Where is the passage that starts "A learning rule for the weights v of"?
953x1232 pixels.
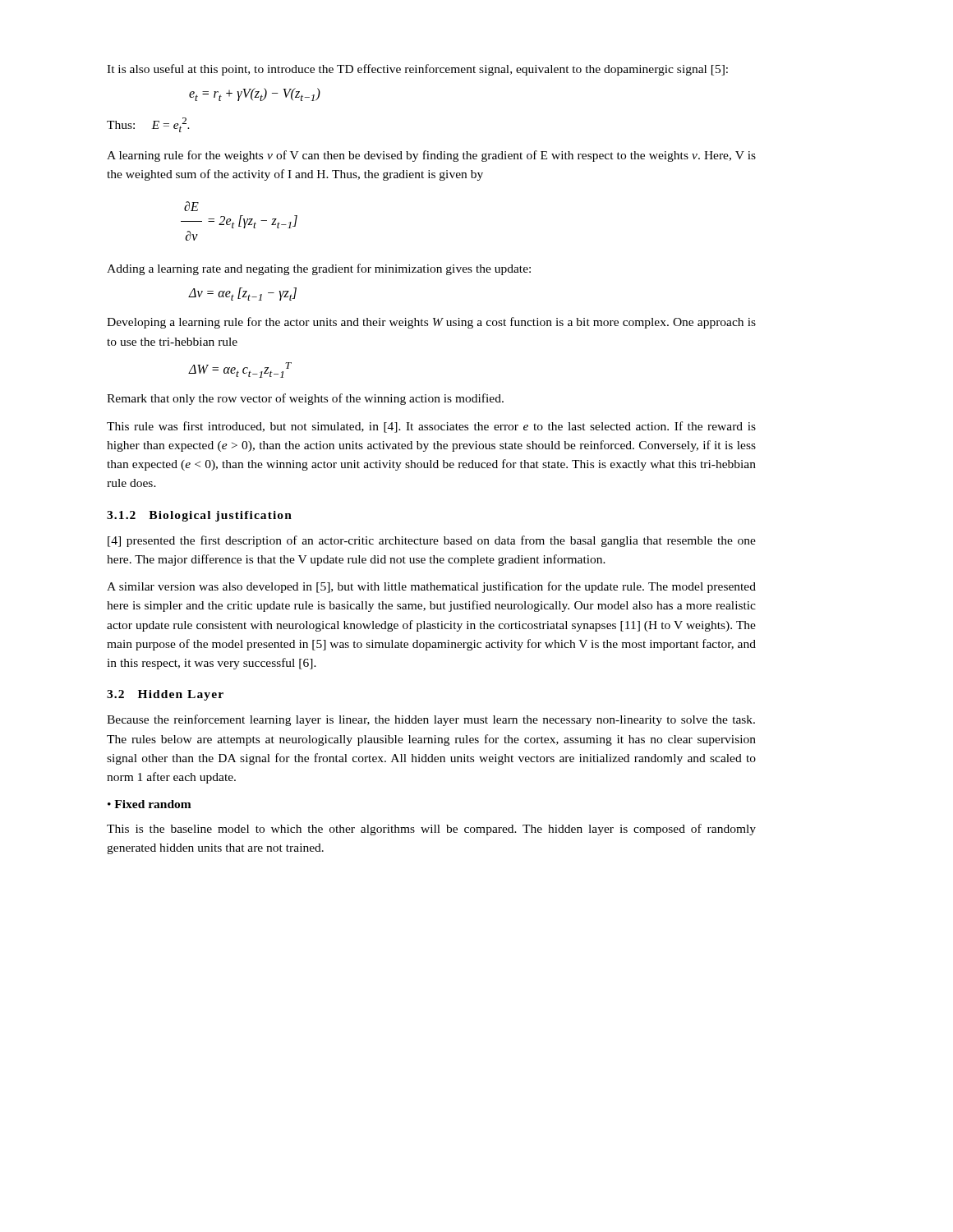click(x=431, y=164)
